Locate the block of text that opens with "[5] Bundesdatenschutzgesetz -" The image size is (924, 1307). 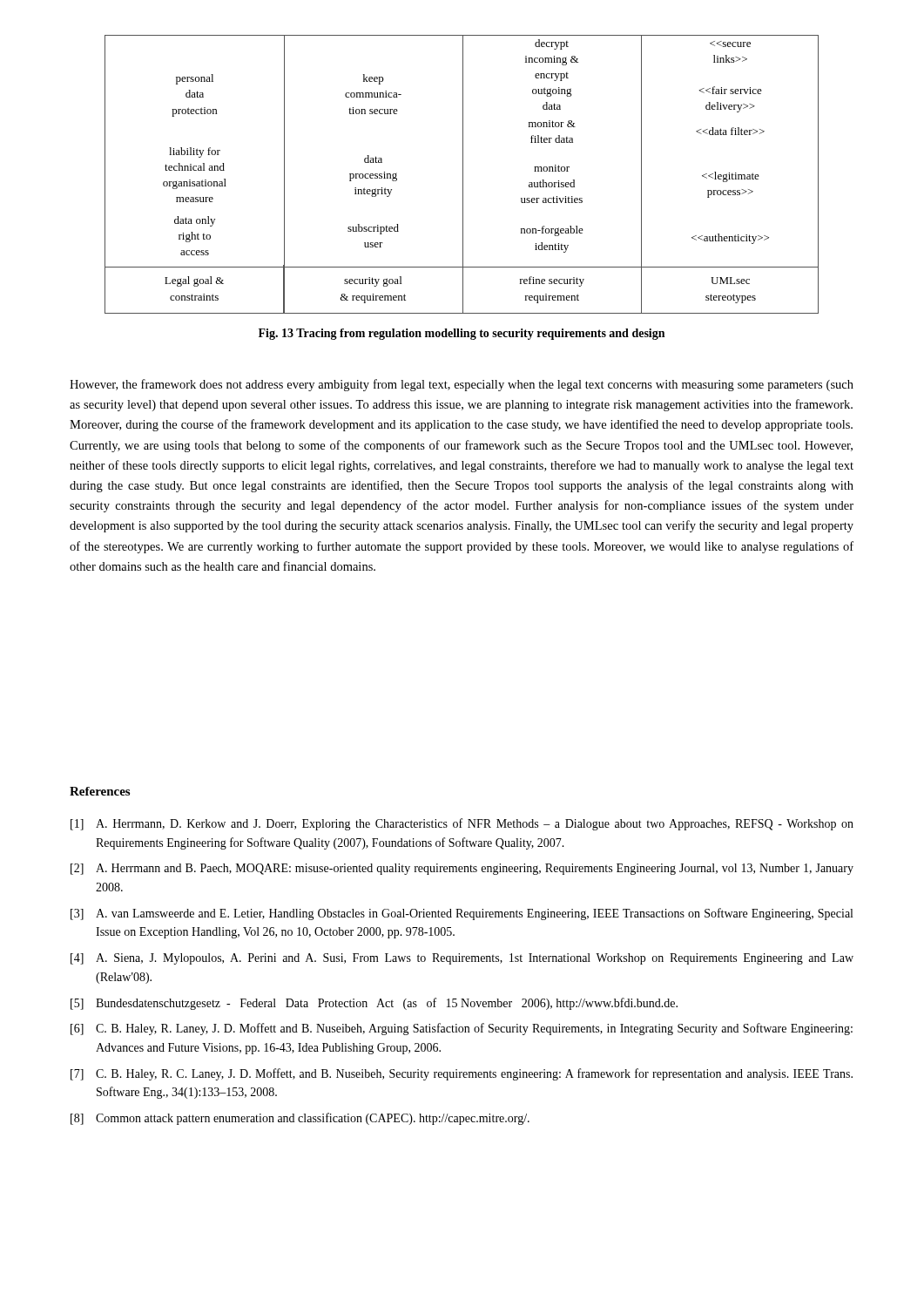pos(462,1003)
